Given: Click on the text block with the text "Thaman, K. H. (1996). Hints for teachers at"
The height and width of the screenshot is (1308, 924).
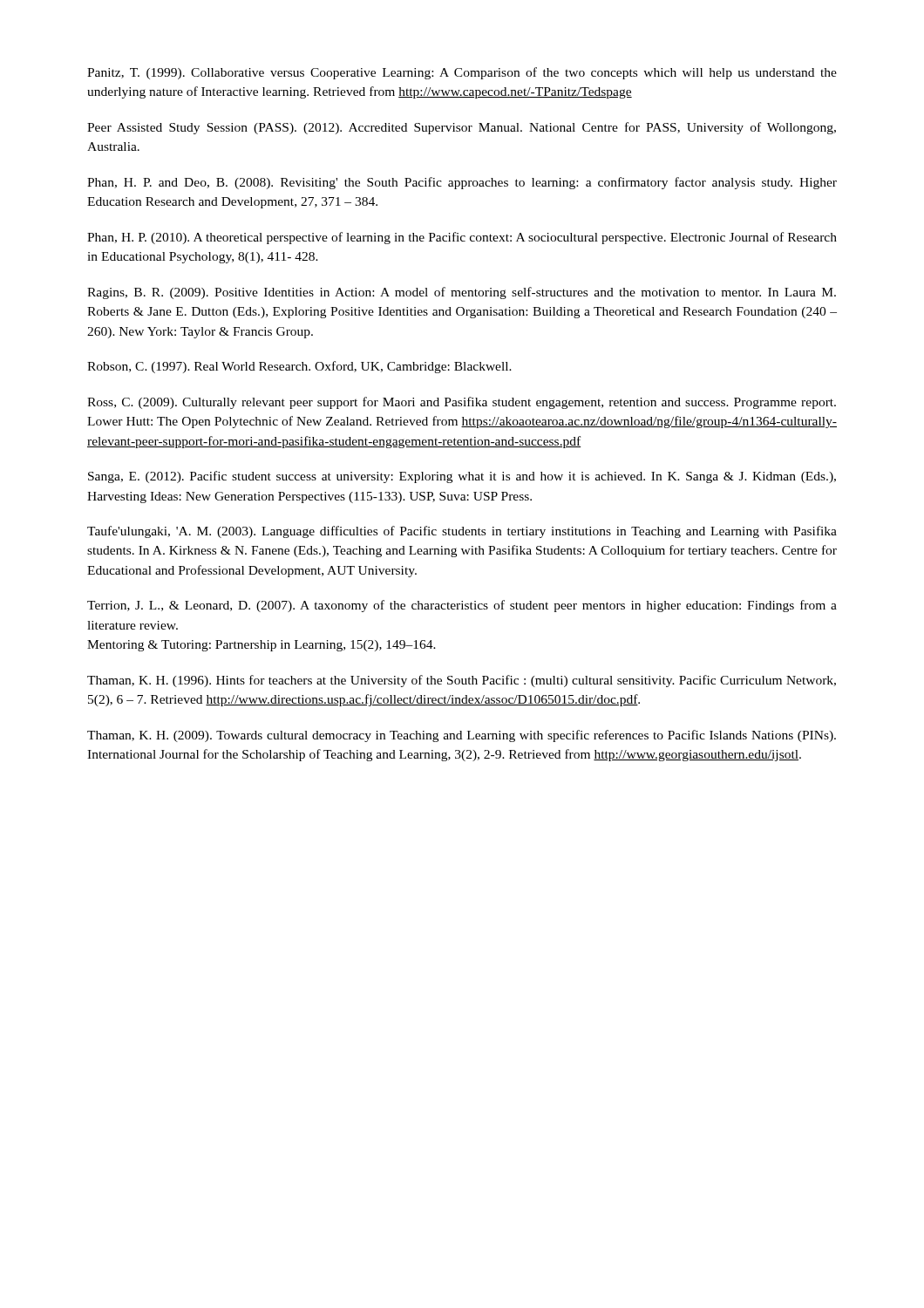Looking at the screenshot, I should [462, 689].
